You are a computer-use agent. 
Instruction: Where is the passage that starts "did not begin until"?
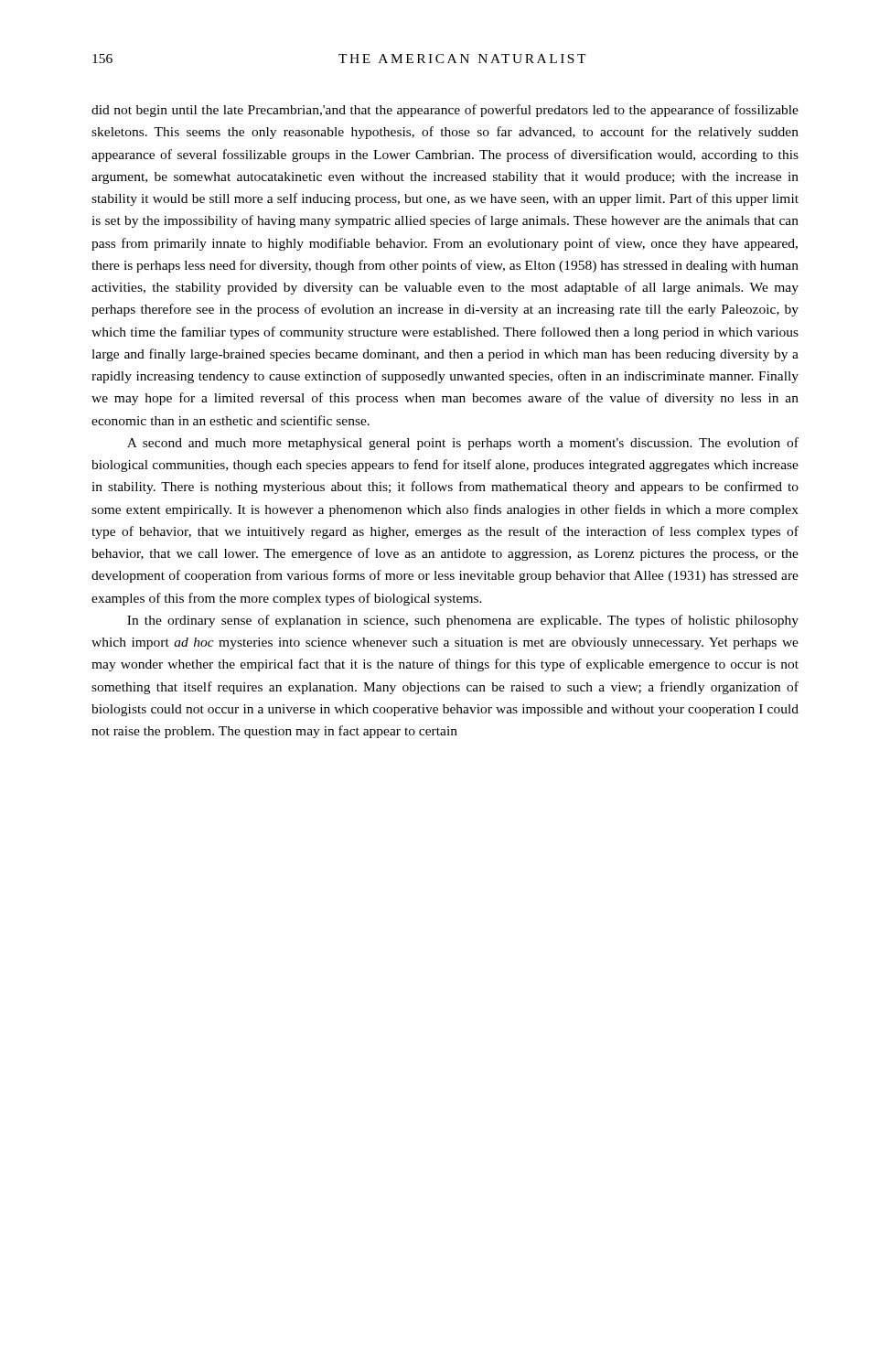point(445,265)
